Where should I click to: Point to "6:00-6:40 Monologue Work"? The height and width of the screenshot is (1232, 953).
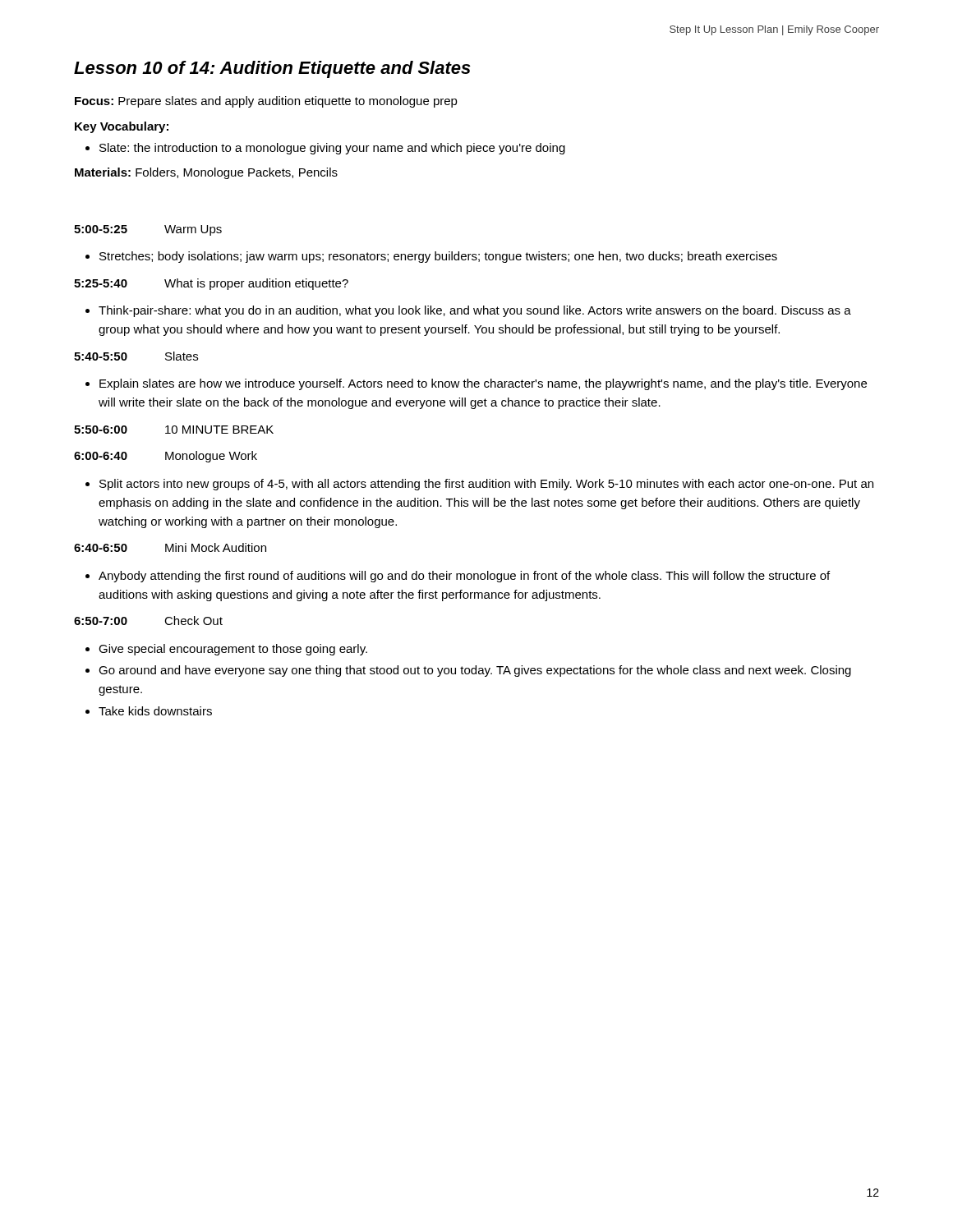166,457
